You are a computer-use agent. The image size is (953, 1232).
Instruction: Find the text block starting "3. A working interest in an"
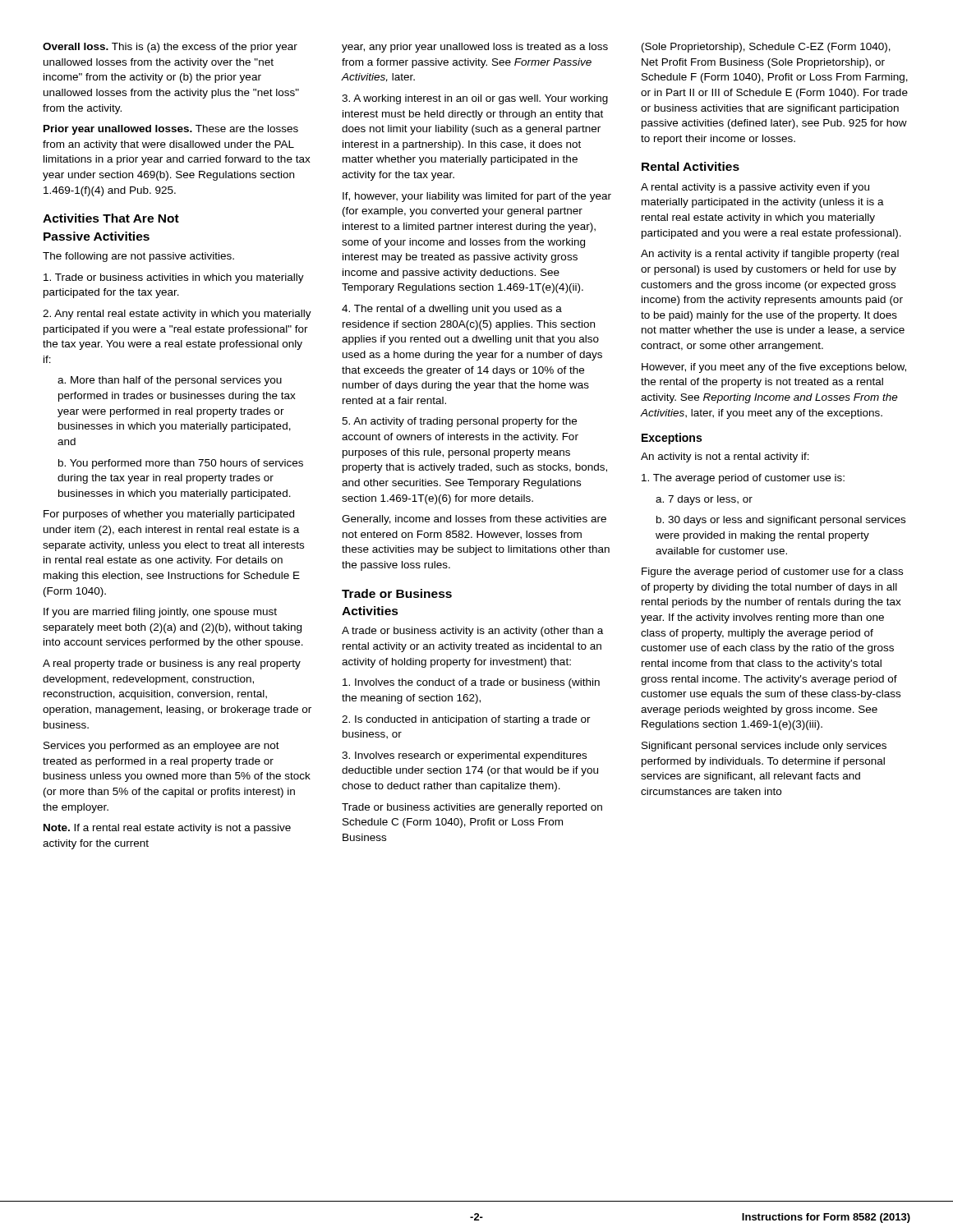pos(476,137)
